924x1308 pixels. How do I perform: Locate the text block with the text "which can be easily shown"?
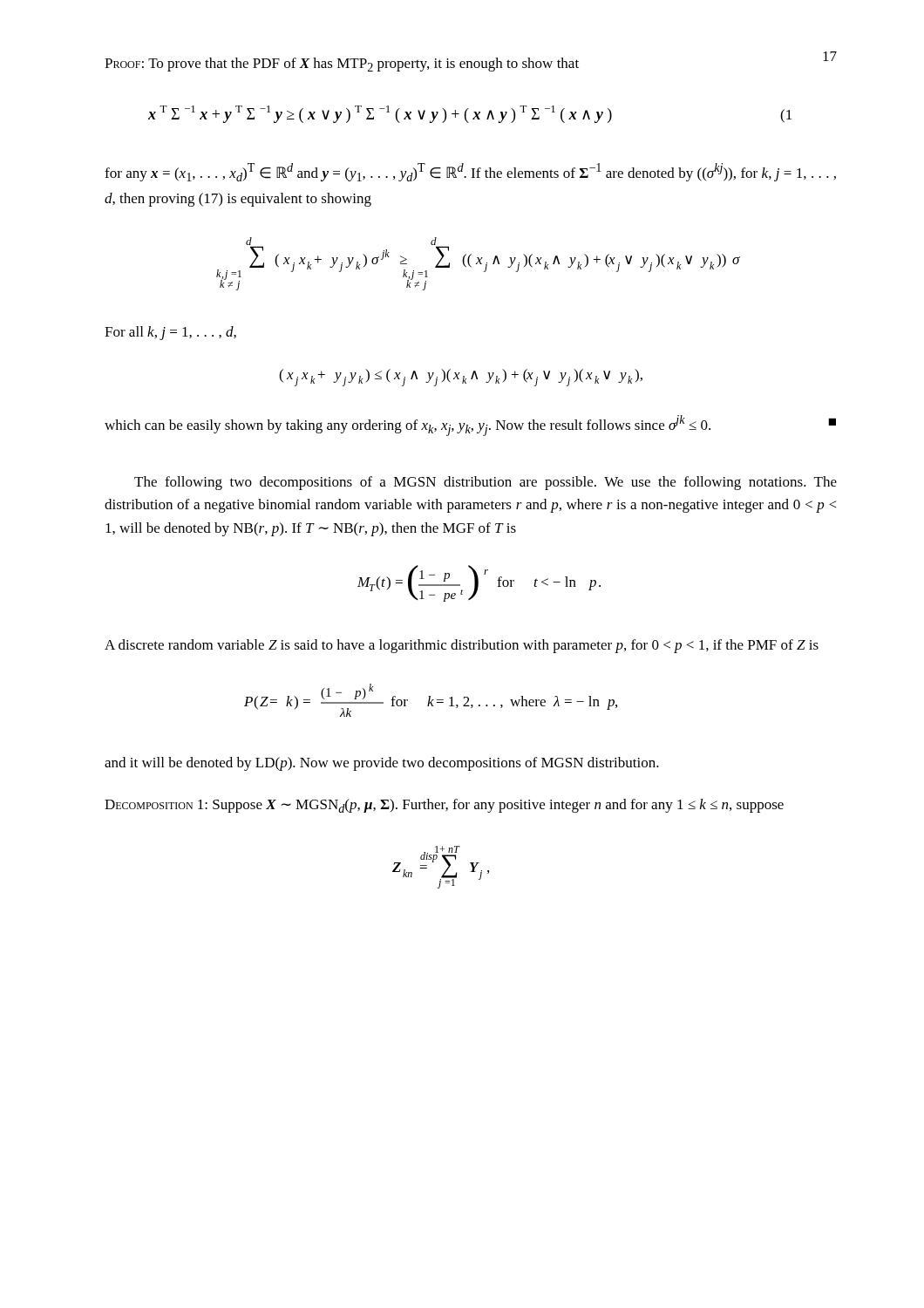pos(471,423)
